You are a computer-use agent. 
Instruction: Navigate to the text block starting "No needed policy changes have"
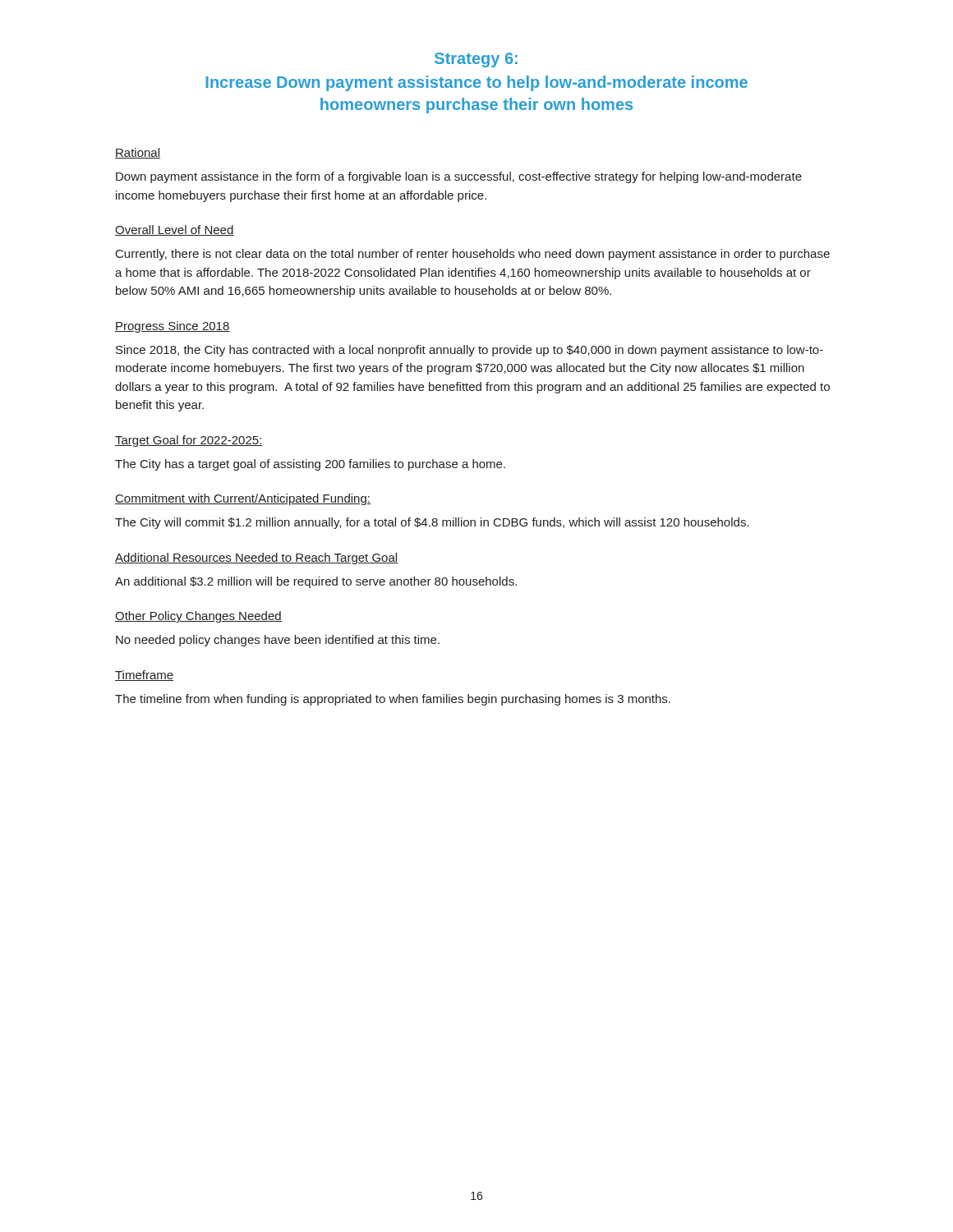tap(278, 639)
